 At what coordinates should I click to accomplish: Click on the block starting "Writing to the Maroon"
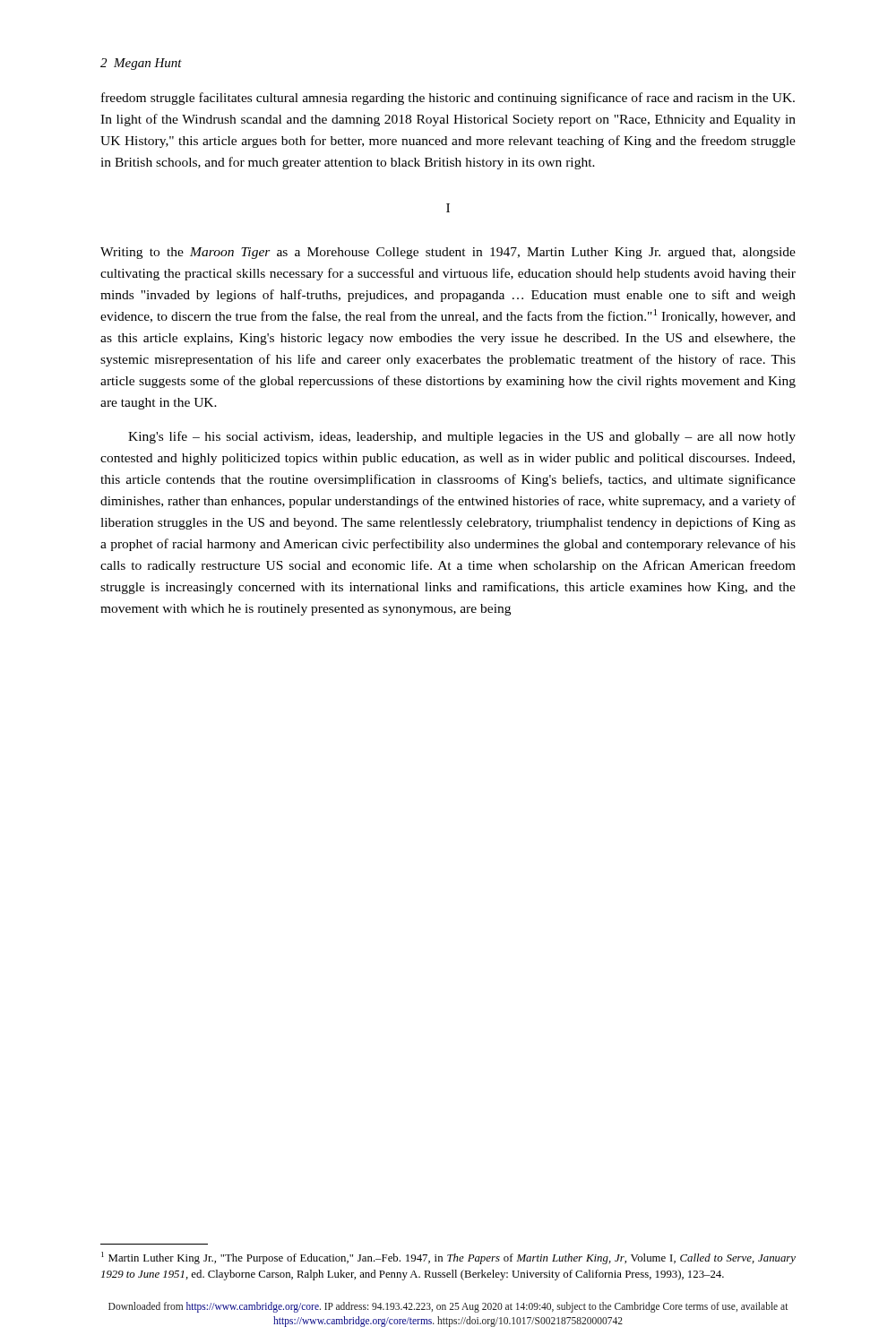[x=448, y=327]
